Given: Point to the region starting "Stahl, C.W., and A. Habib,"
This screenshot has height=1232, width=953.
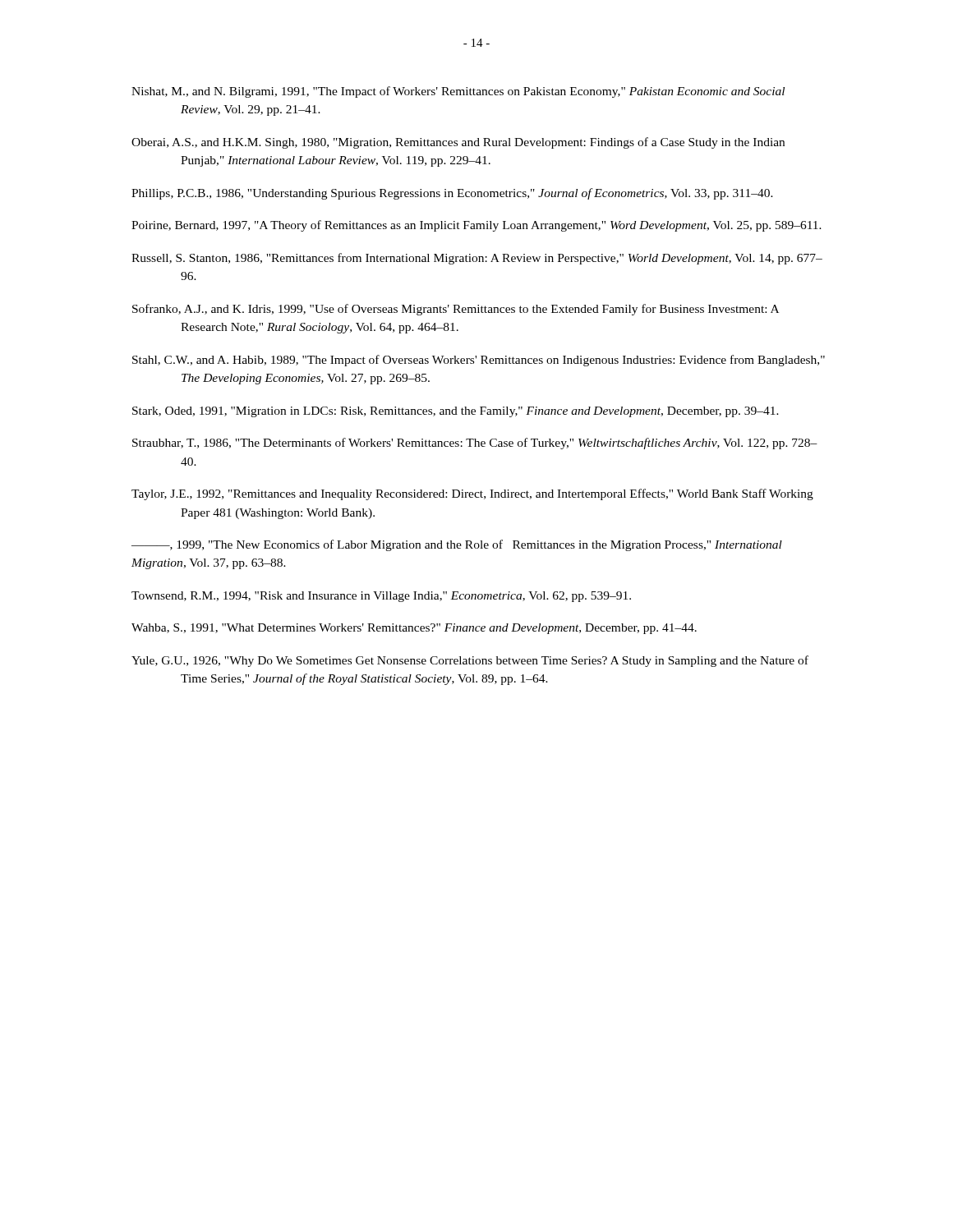Looking at the screenshot, I should tap(478, 368).
